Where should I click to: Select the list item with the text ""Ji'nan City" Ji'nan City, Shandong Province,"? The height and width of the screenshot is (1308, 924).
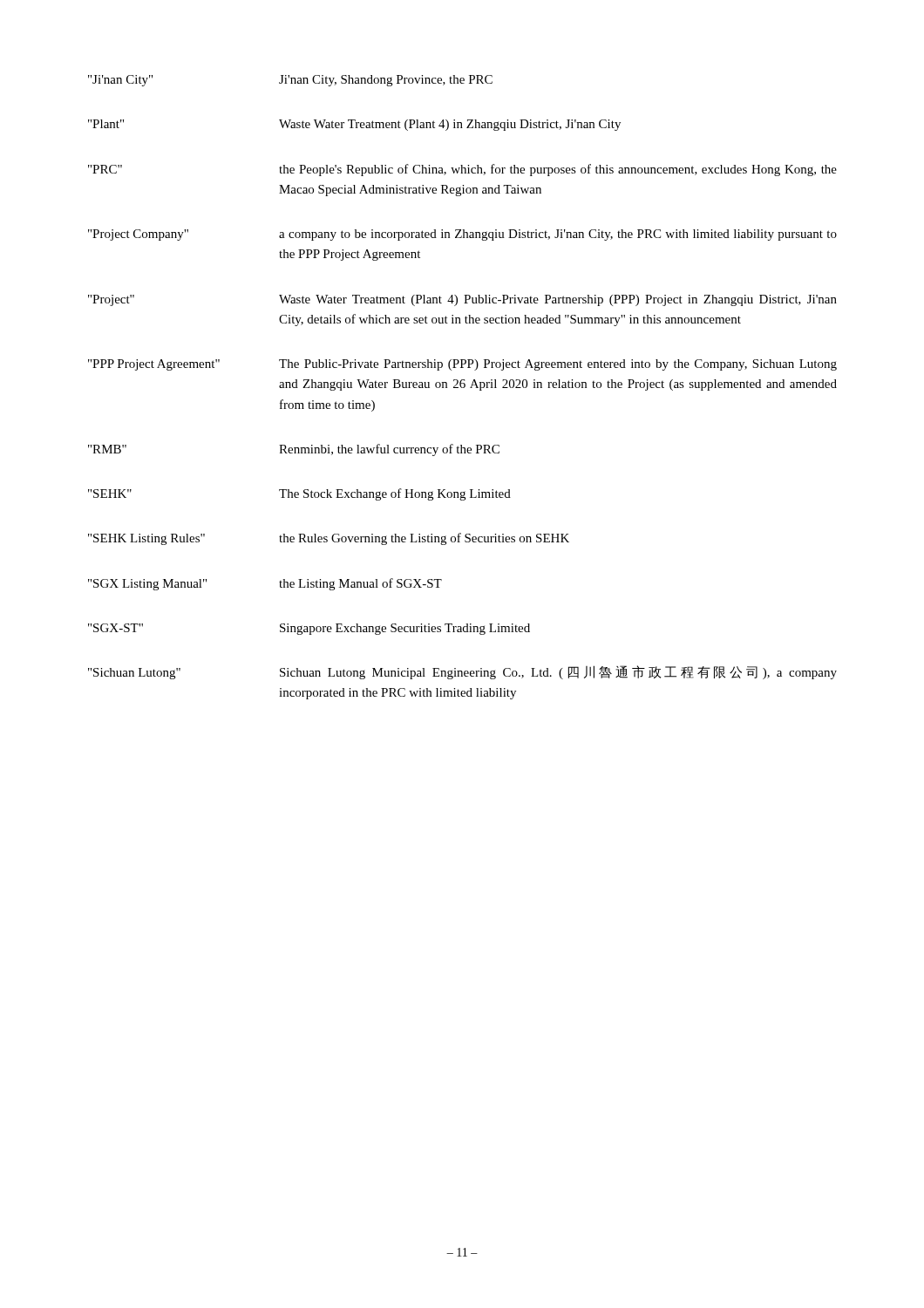pos(462,80)
